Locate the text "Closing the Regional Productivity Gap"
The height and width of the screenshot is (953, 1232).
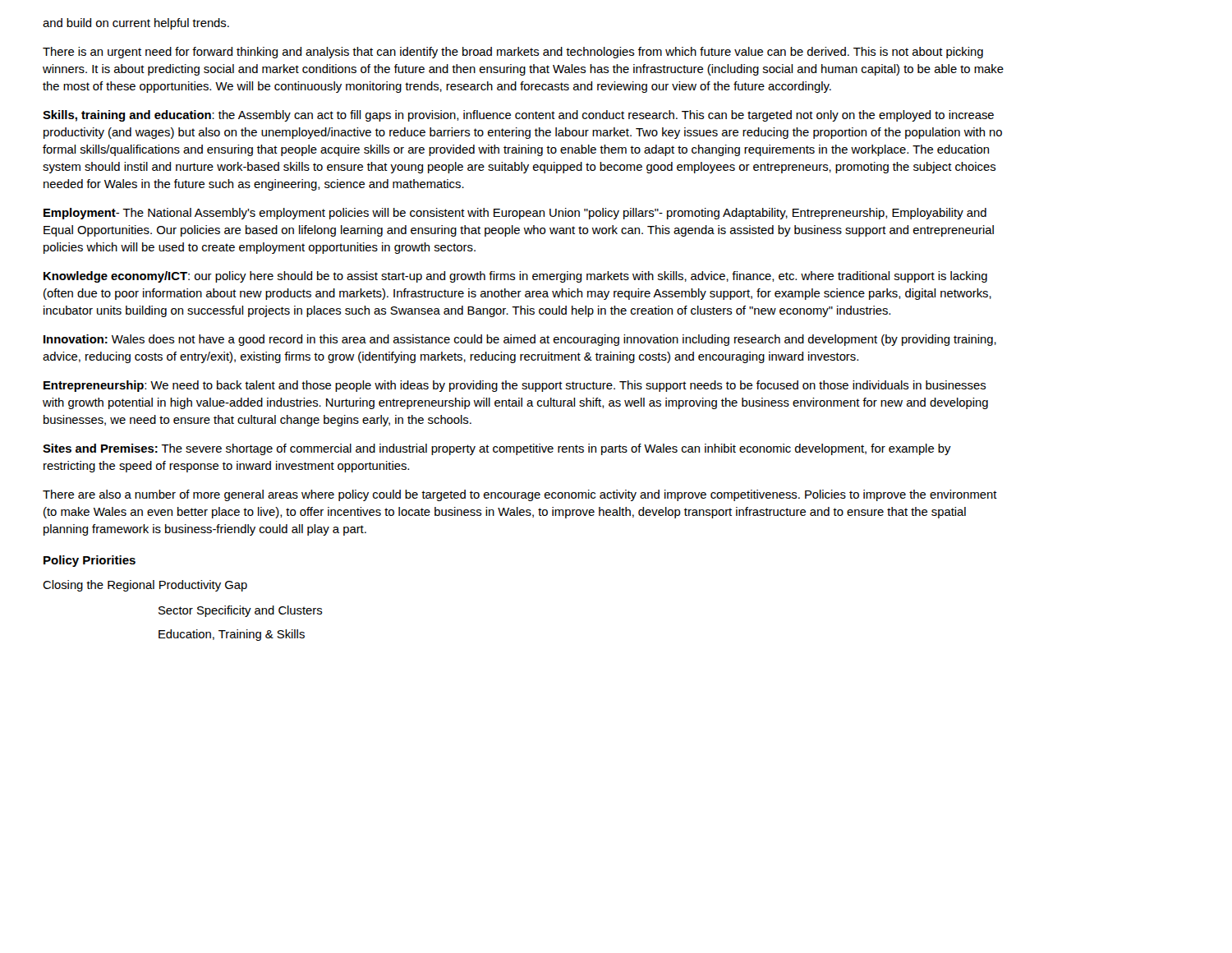pos(145,585)
